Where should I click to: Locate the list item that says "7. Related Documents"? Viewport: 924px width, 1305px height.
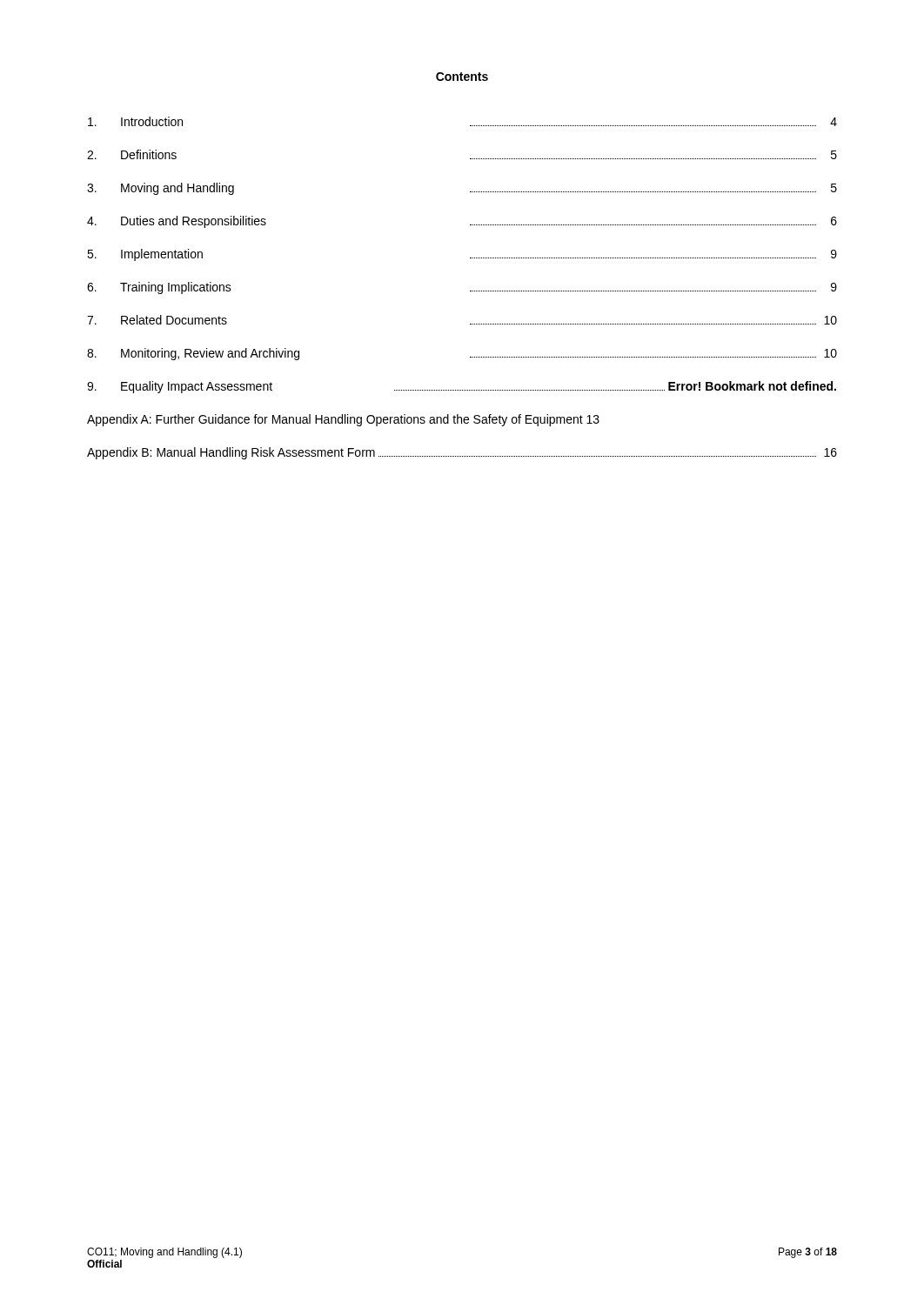pyautogui.click(x=462, y=320)
